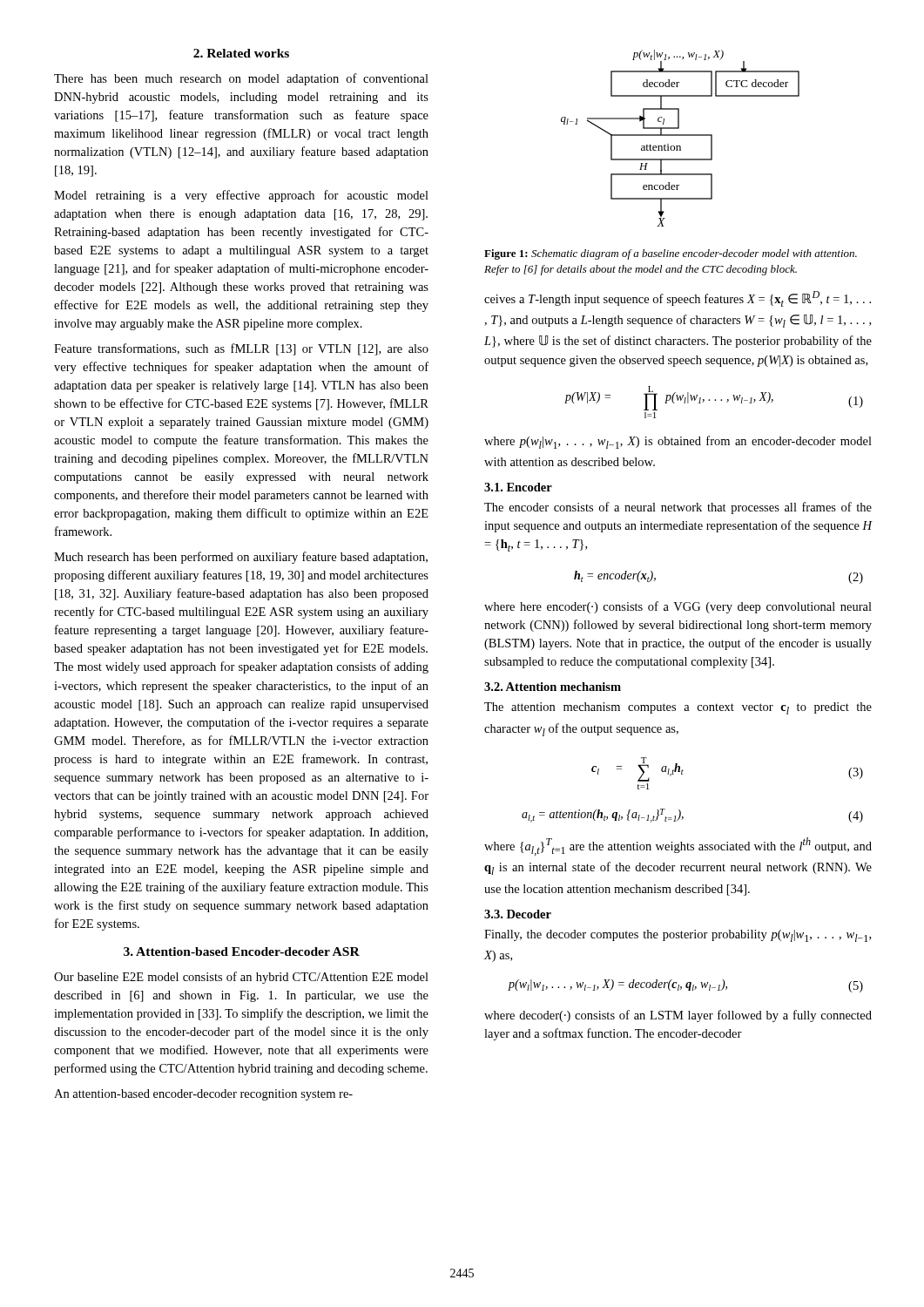This screenshot has width=924, height=1307.
Task: Locate the text block that says "The encoder consists of a"
Action: [678, 527]
